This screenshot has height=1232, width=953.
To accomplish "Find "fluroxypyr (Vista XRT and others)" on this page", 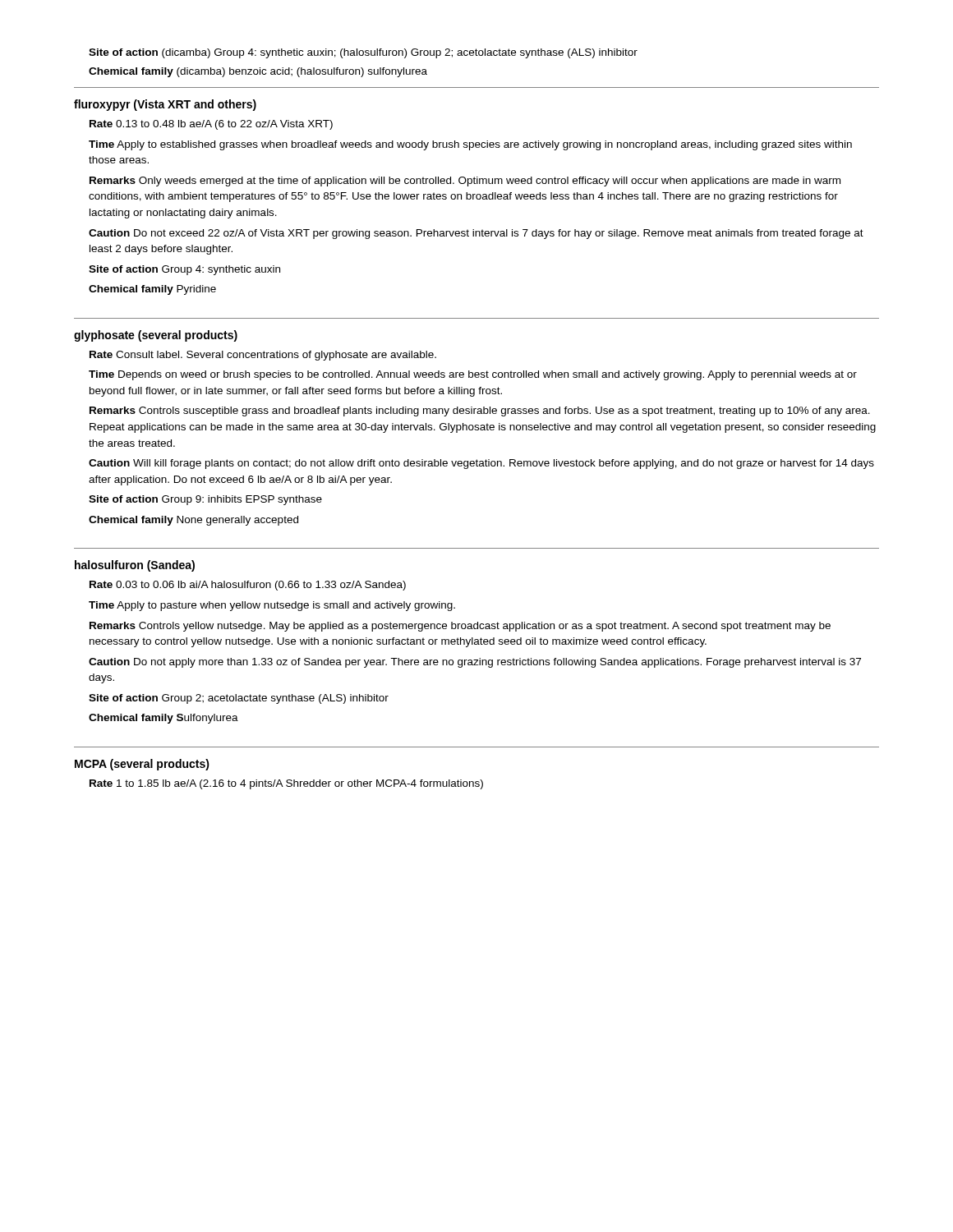I will point(165,104).
